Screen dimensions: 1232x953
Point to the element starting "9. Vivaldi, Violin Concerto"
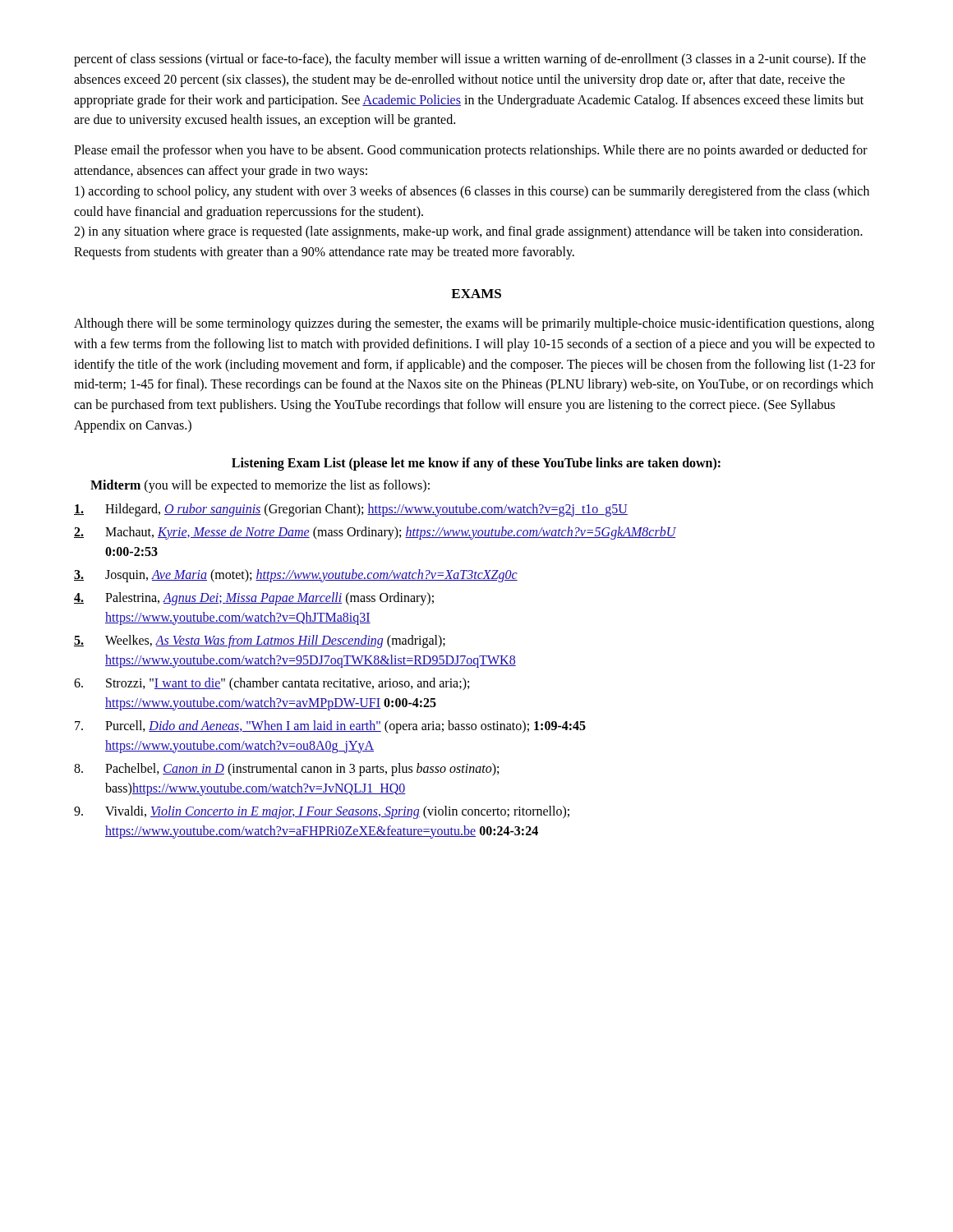click(476, 821)
